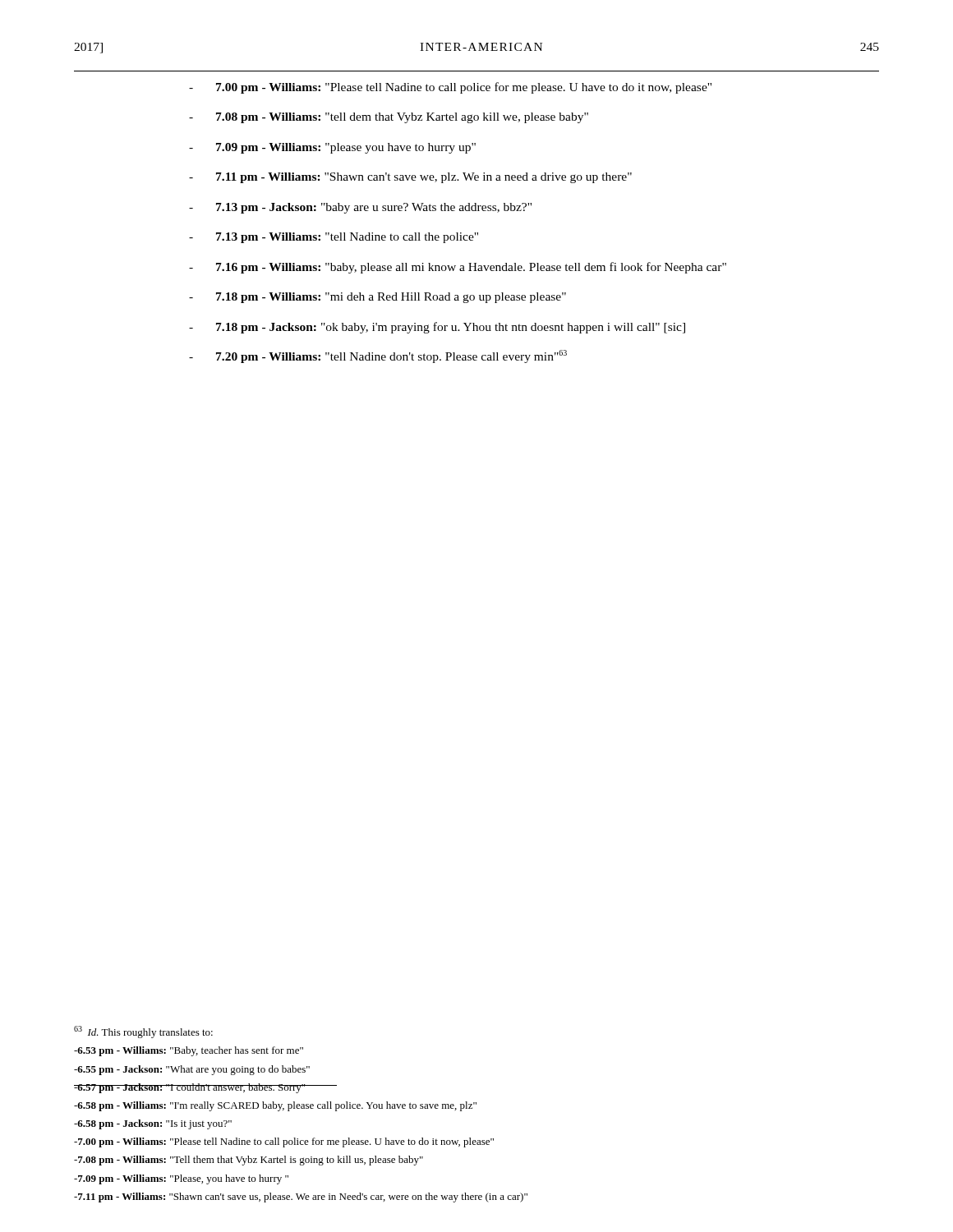Point to the text starting "- 7.20 pm - Williams: "tell"
The width and height of the screenshot is (953, 1232).
pyautogui.click(x=476, y=357)
